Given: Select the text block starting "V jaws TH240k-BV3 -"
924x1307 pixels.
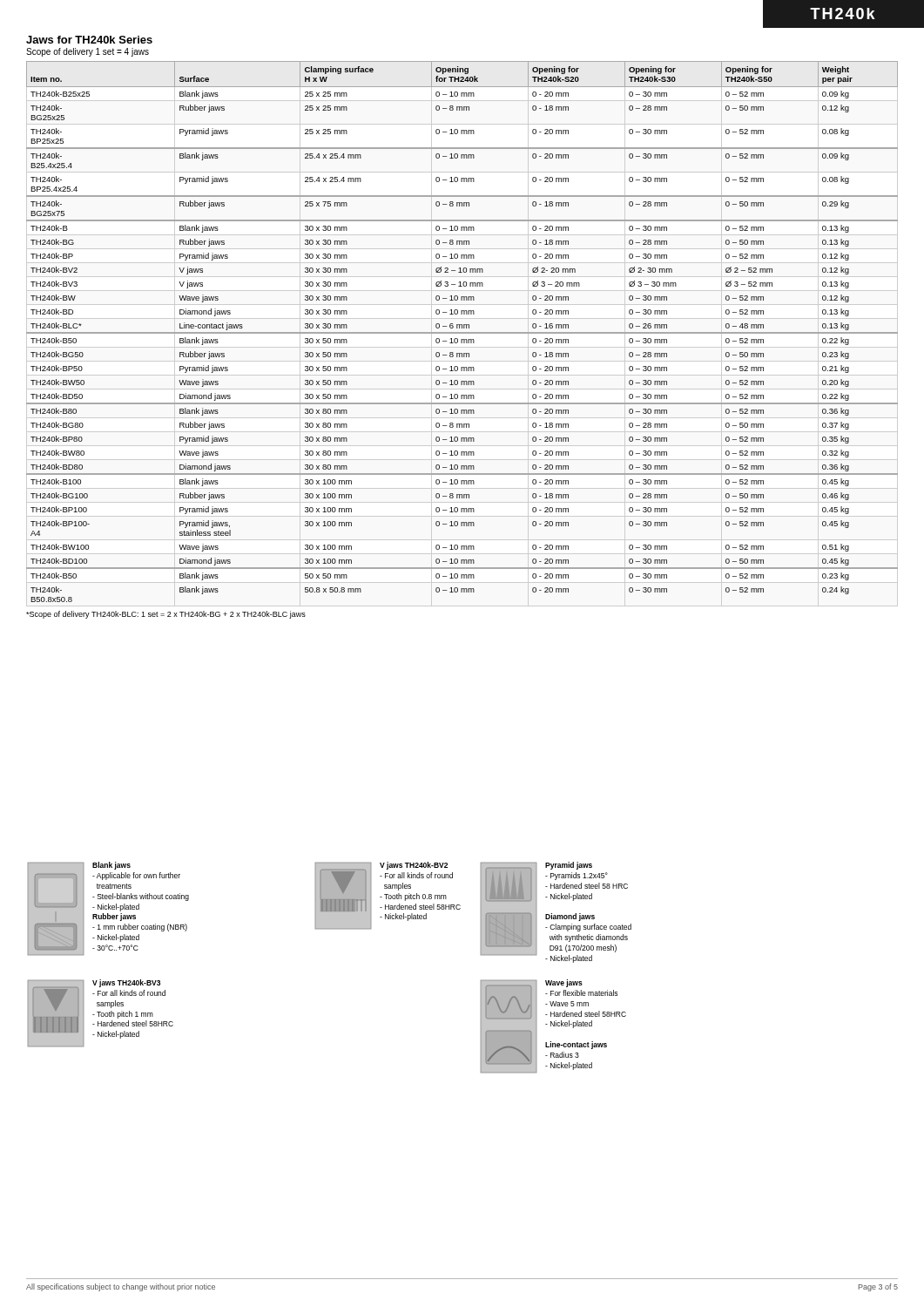Looking at the screenshot, I should click(x=133, y=1009).
